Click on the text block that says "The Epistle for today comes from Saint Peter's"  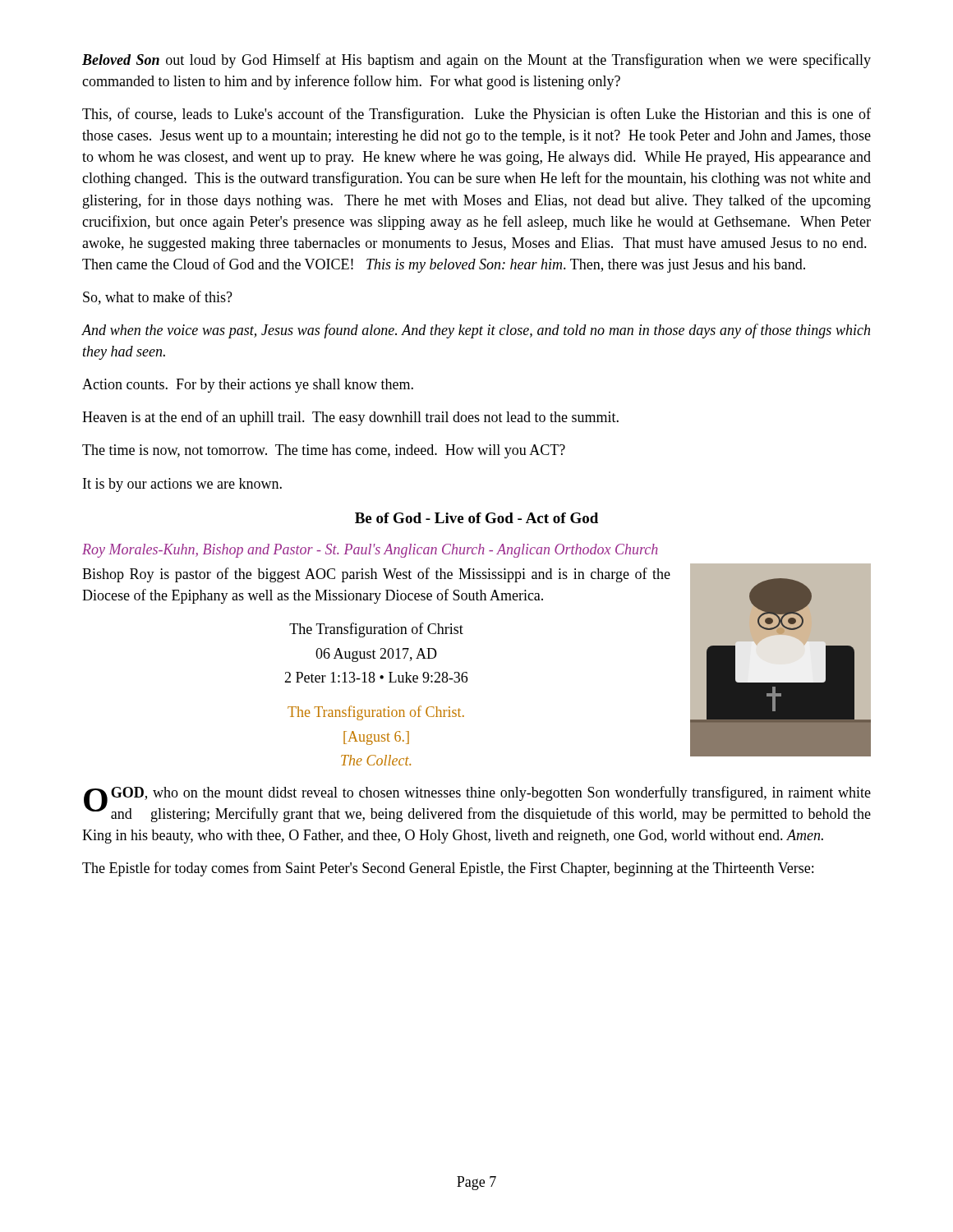(x=476, y=868)
